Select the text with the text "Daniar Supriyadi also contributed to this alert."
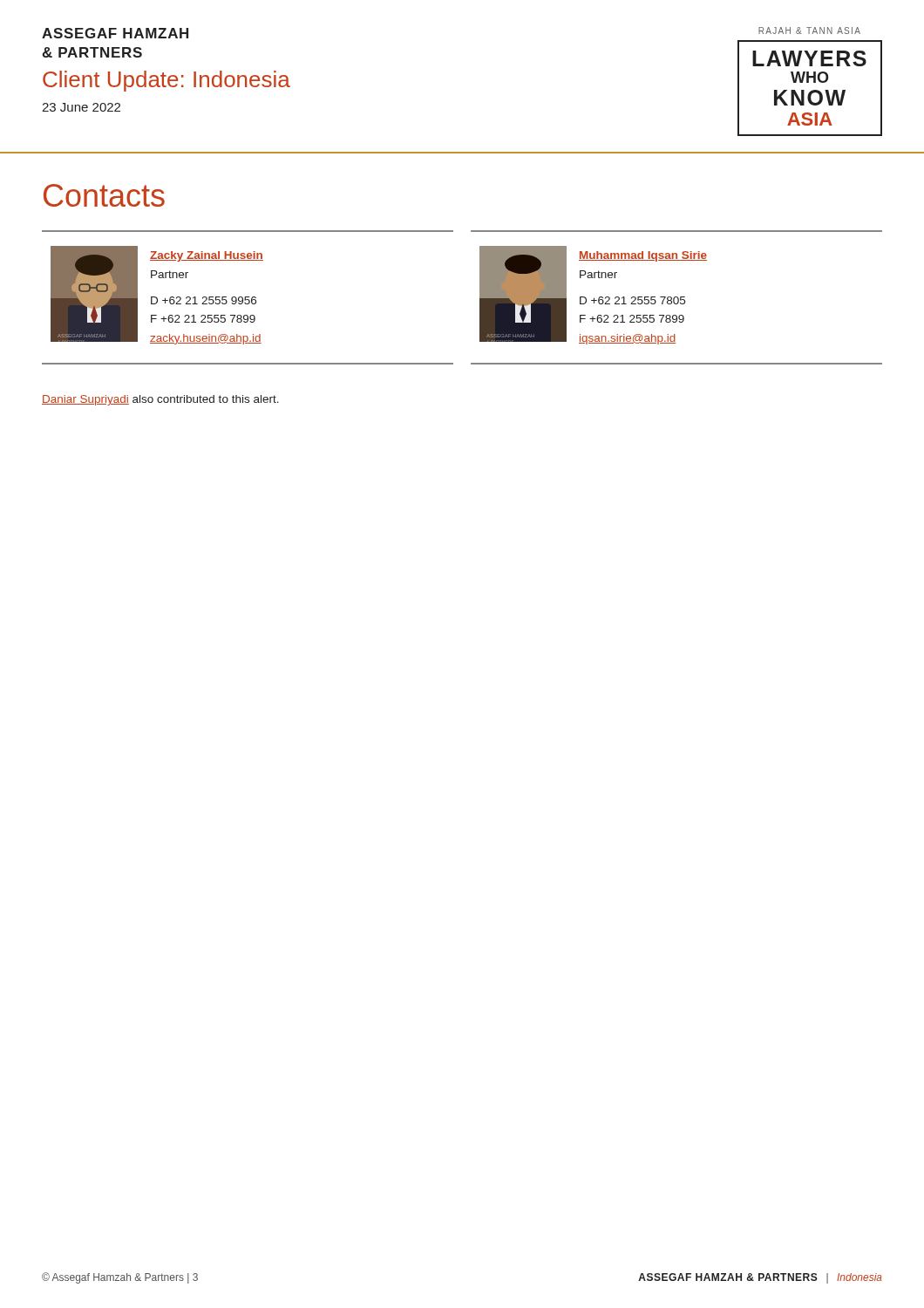Screen dimensions: 1308x924 (x=161, y=399)
